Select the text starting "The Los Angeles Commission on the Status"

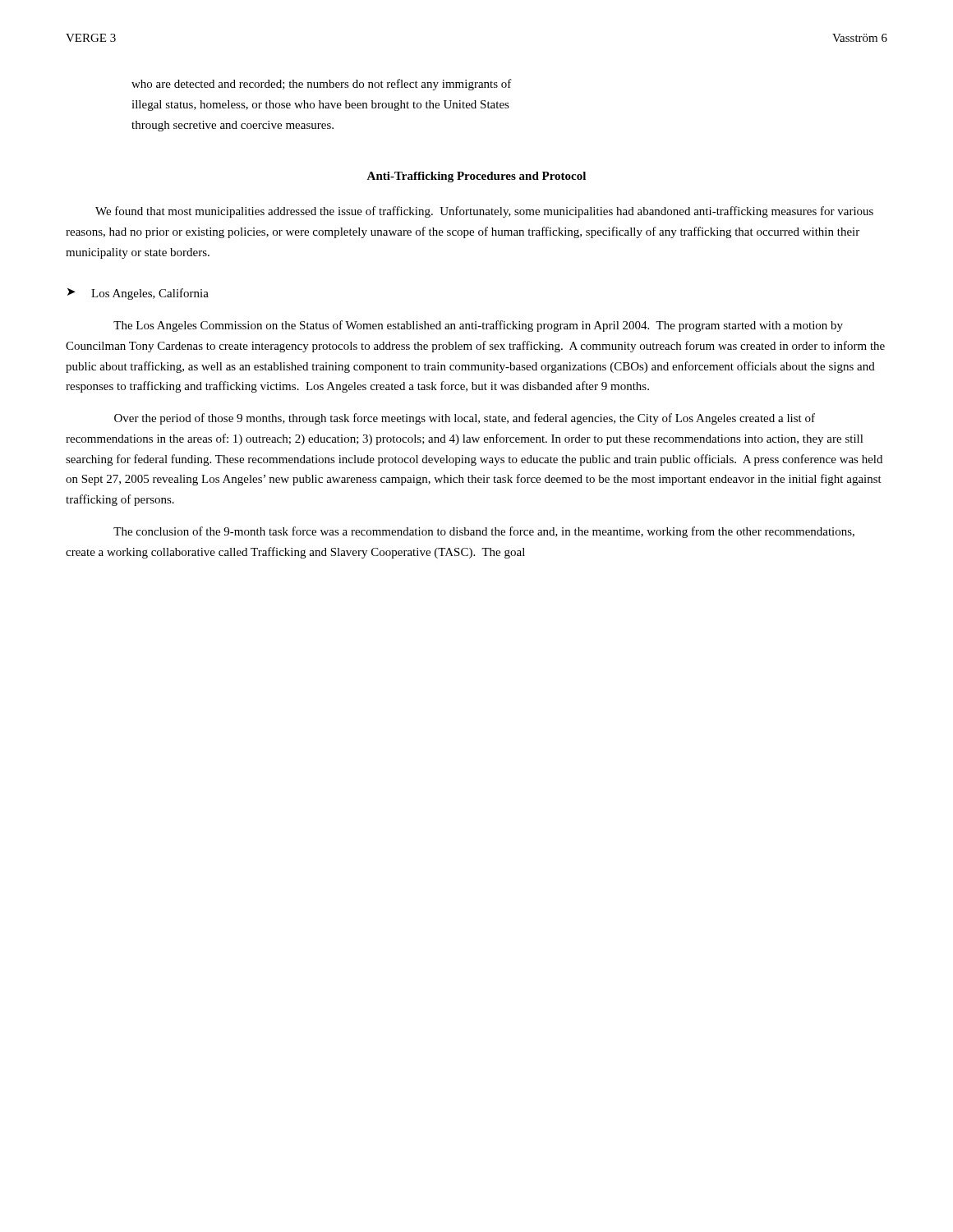point(475,356)
